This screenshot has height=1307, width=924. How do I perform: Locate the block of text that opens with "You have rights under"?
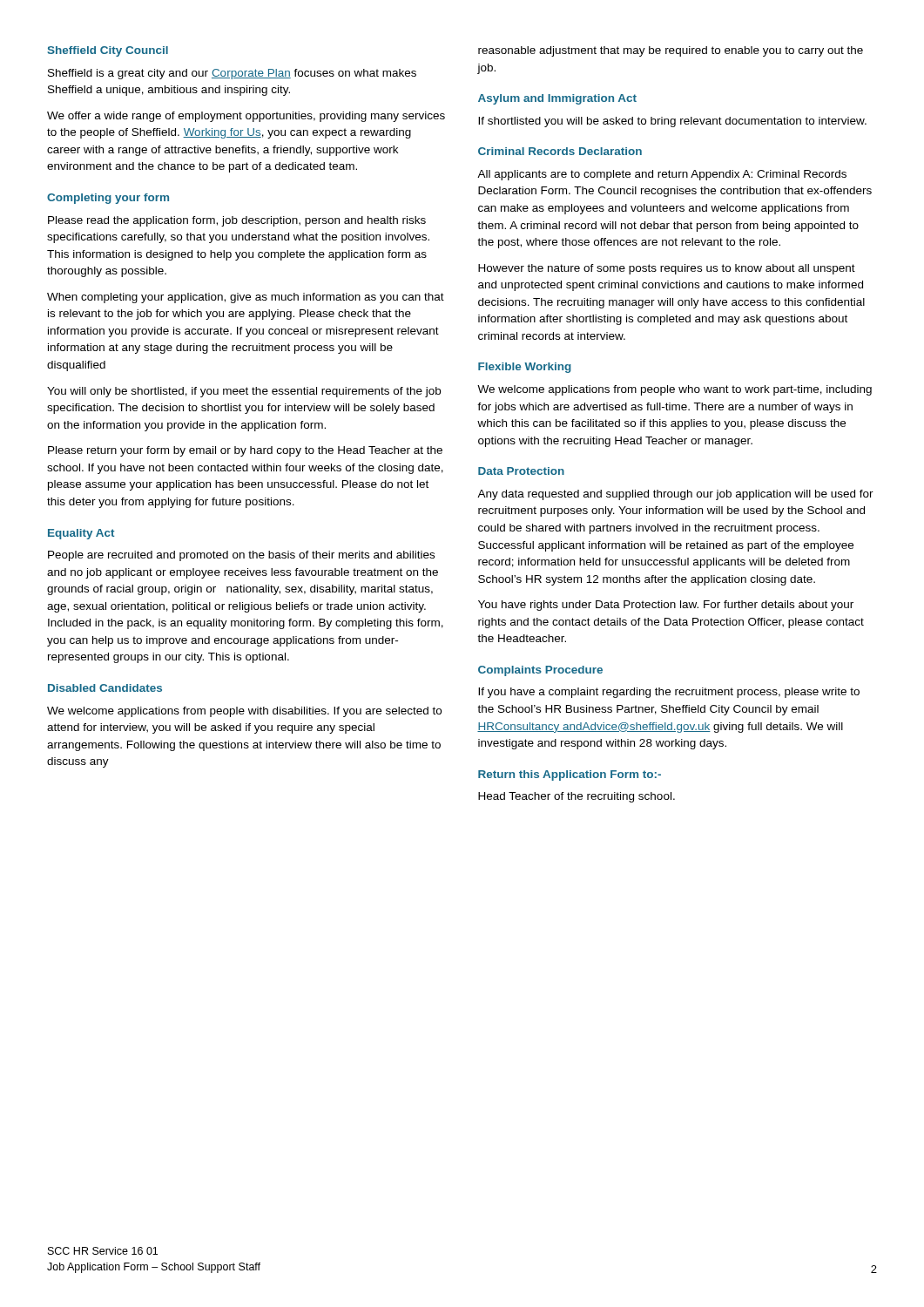click(x=677, y=622)
